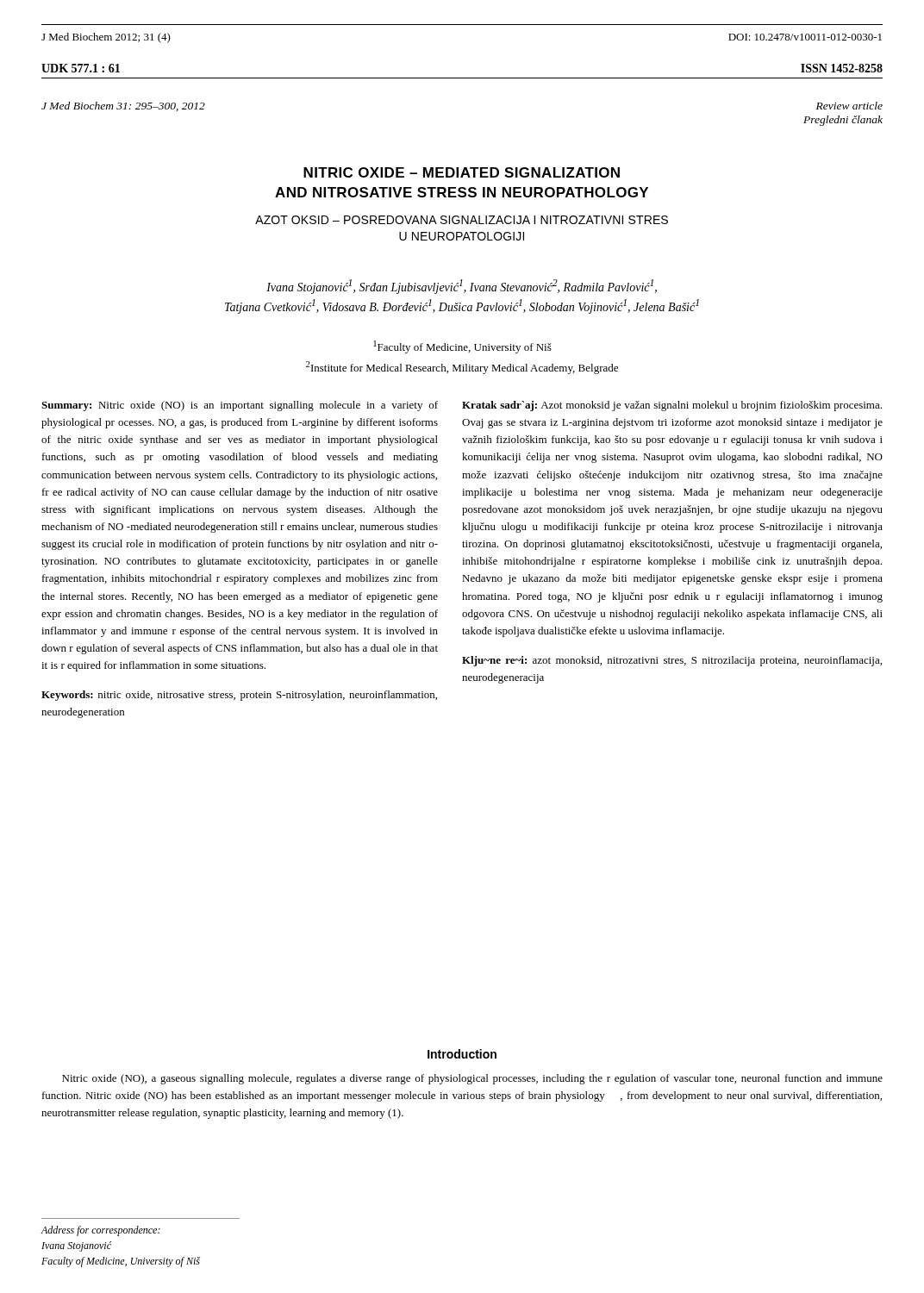Locate the element starting "Nitric oxide (NO), a gaseous signalling molecule, regulates"
The image size is (924, 1293).
tap(462, 1095)
